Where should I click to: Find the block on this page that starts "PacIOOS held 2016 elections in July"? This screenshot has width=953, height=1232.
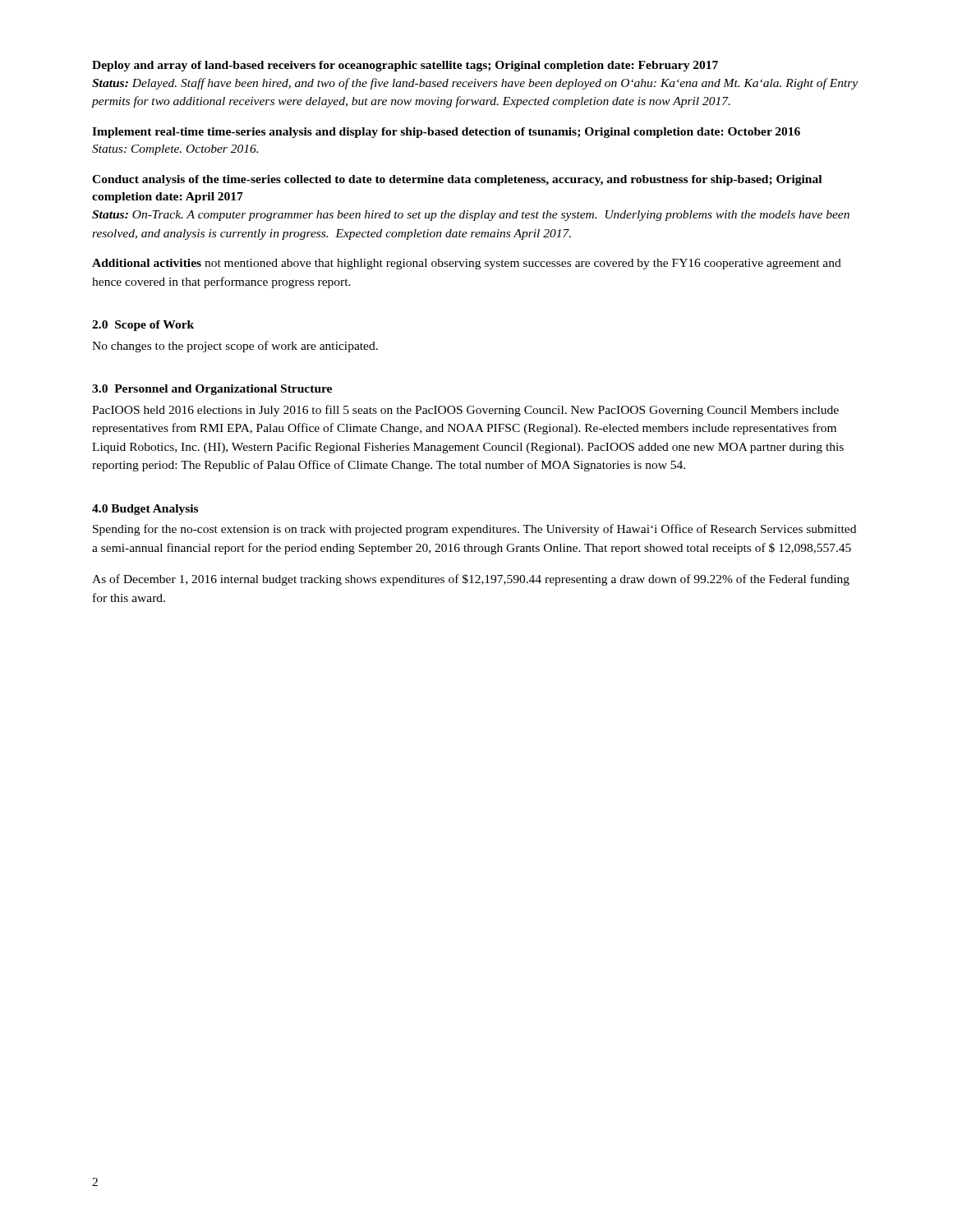(x=468, y=437)
